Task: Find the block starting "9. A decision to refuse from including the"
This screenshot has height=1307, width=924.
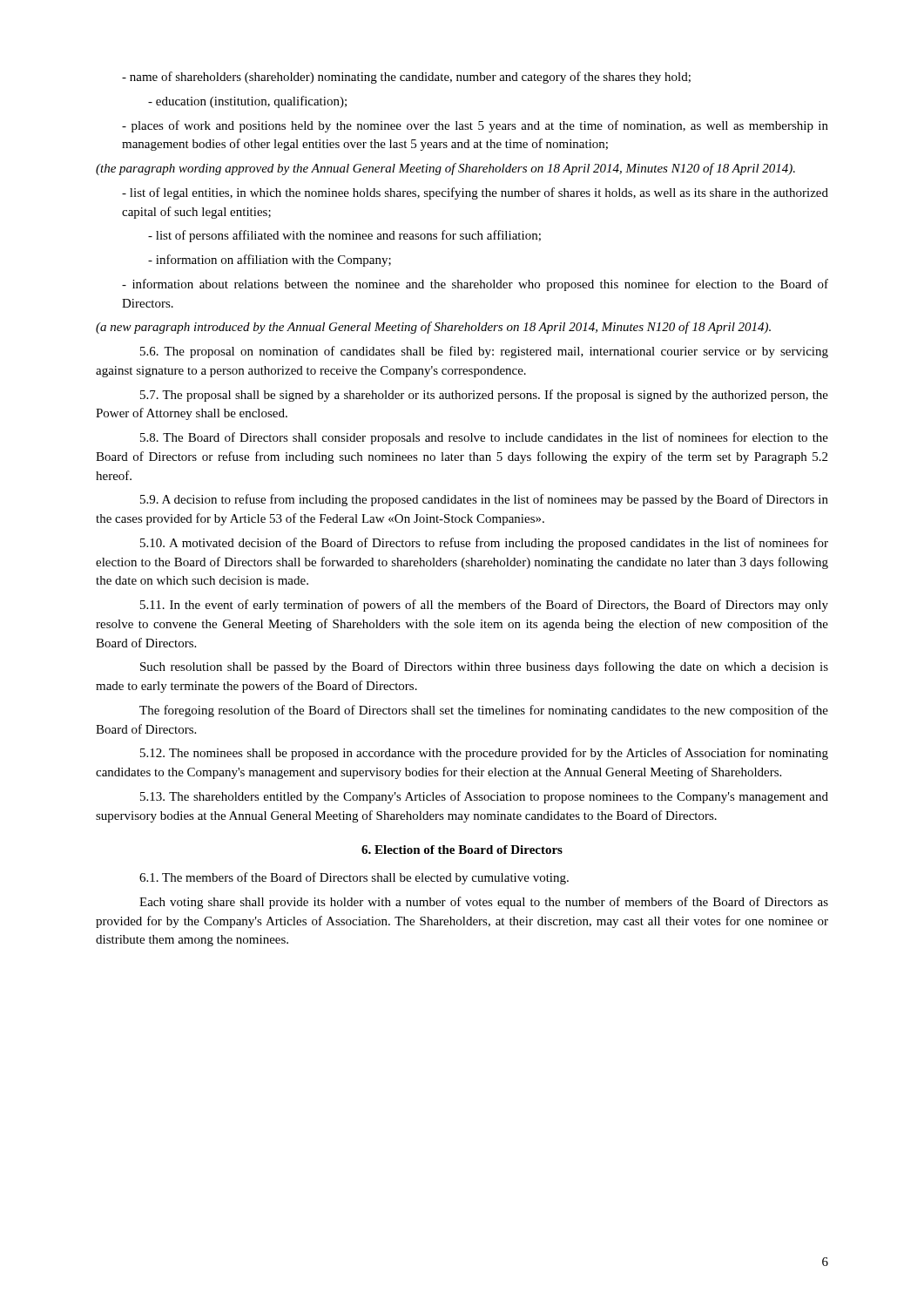Action: click(x=462, y=510)
